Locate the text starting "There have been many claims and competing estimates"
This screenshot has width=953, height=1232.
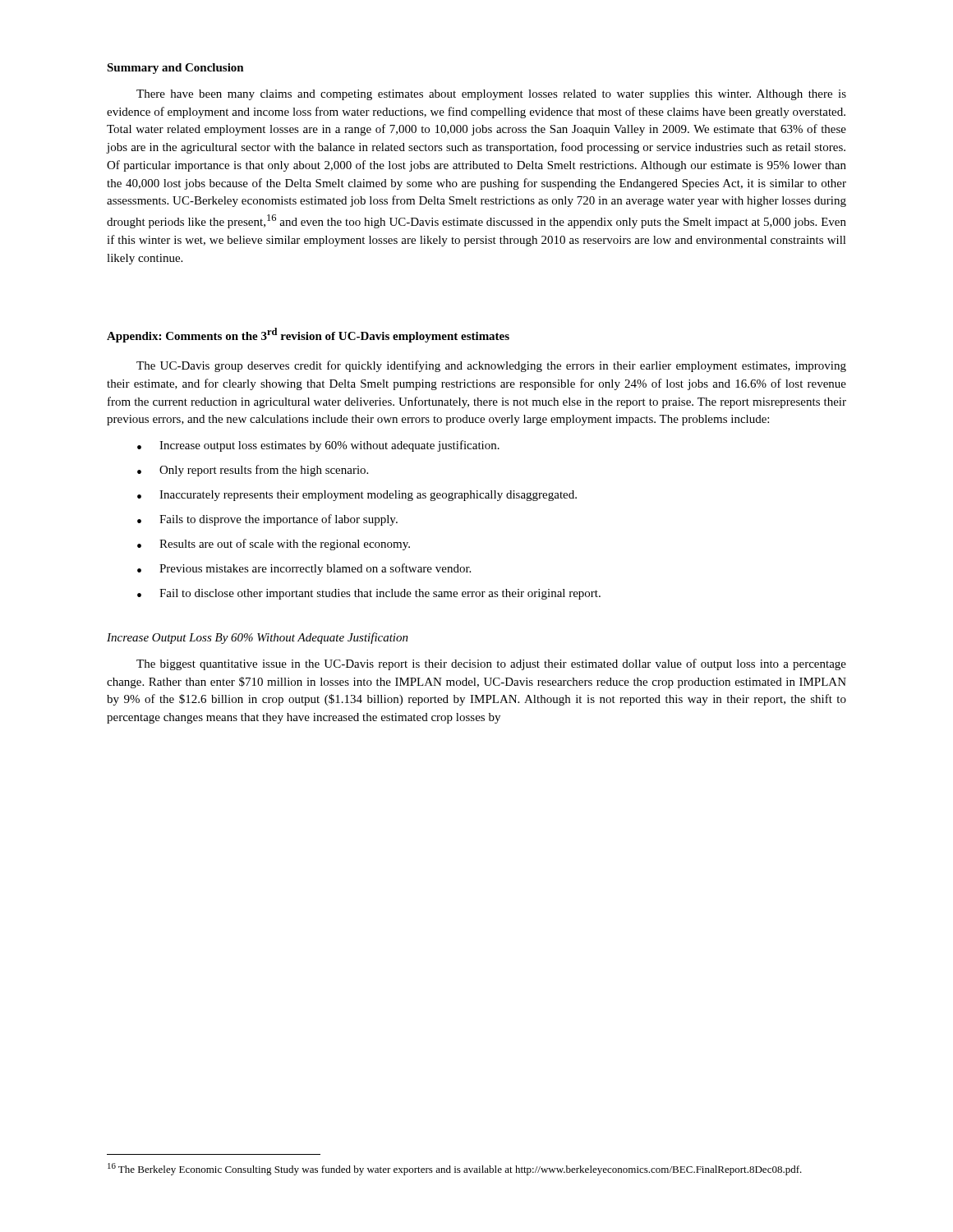[476, 175]
